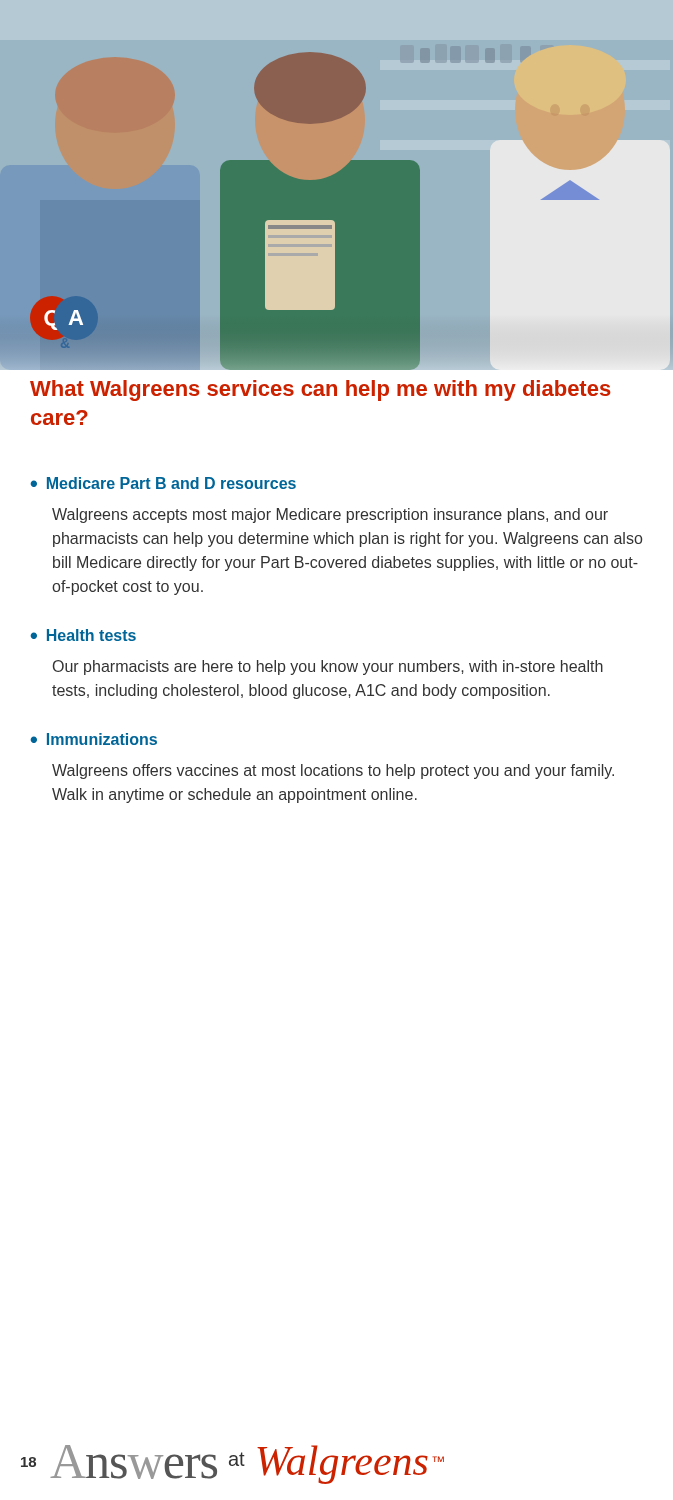Locate the block of text that opens with "• Immunizations Walgreens offers vaccines at most"
The height and width of the screenshot is (1500, 673).
point(336,769)
